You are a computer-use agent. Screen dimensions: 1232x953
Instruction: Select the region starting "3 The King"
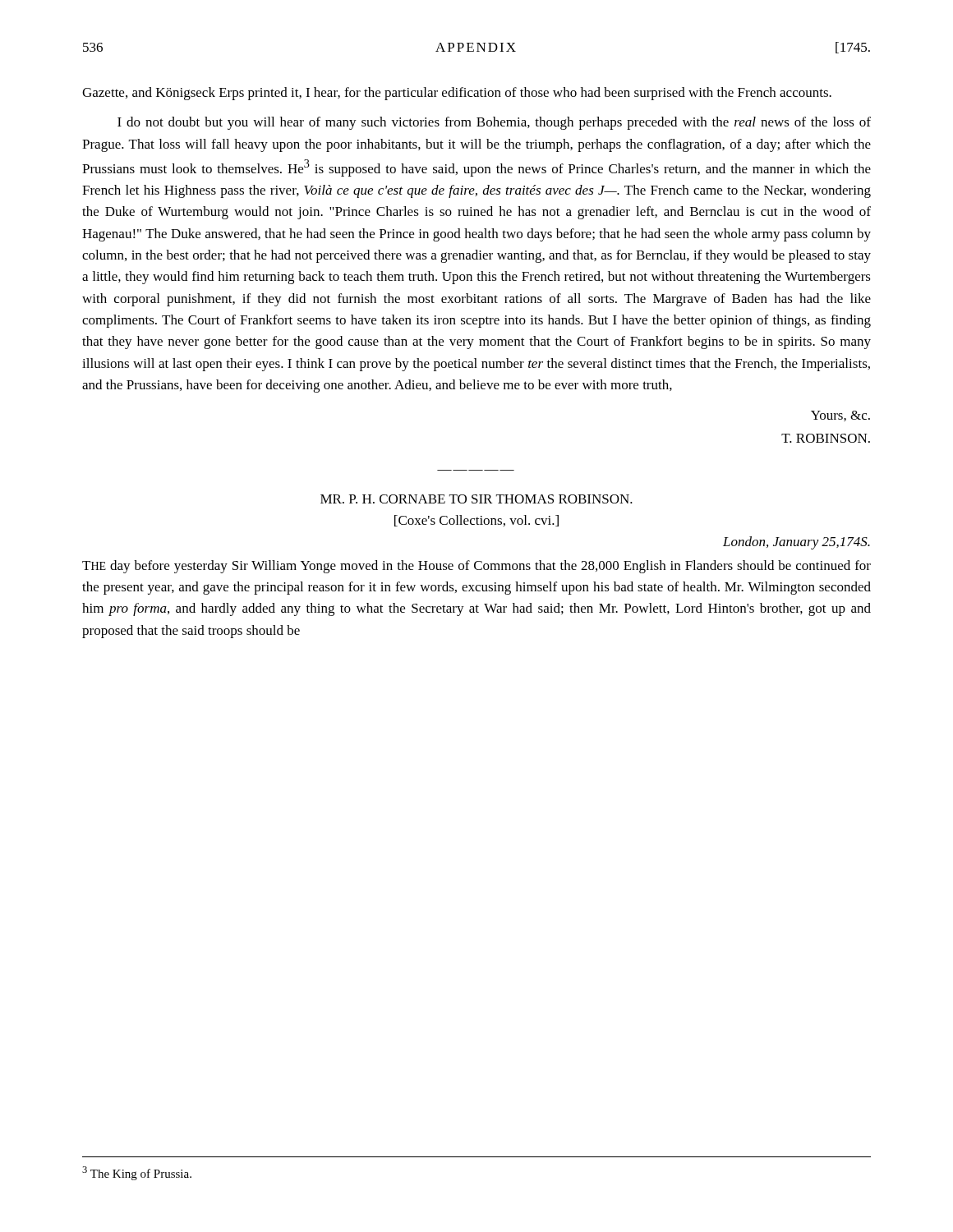tap(137, 1173)
